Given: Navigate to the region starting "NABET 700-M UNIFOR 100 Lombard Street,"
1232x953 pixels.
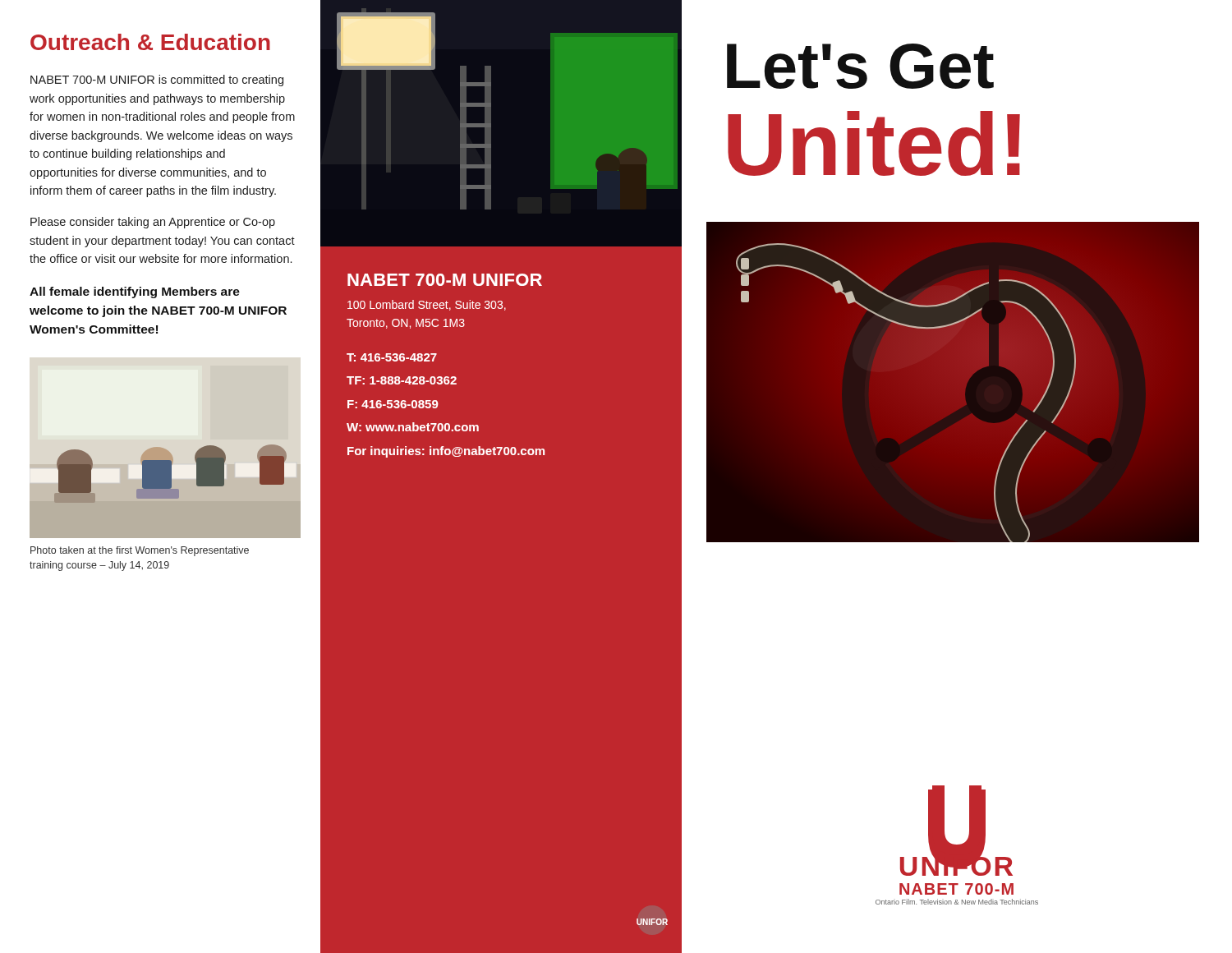Looking at the screenshot, I should [x=445, y=280].
